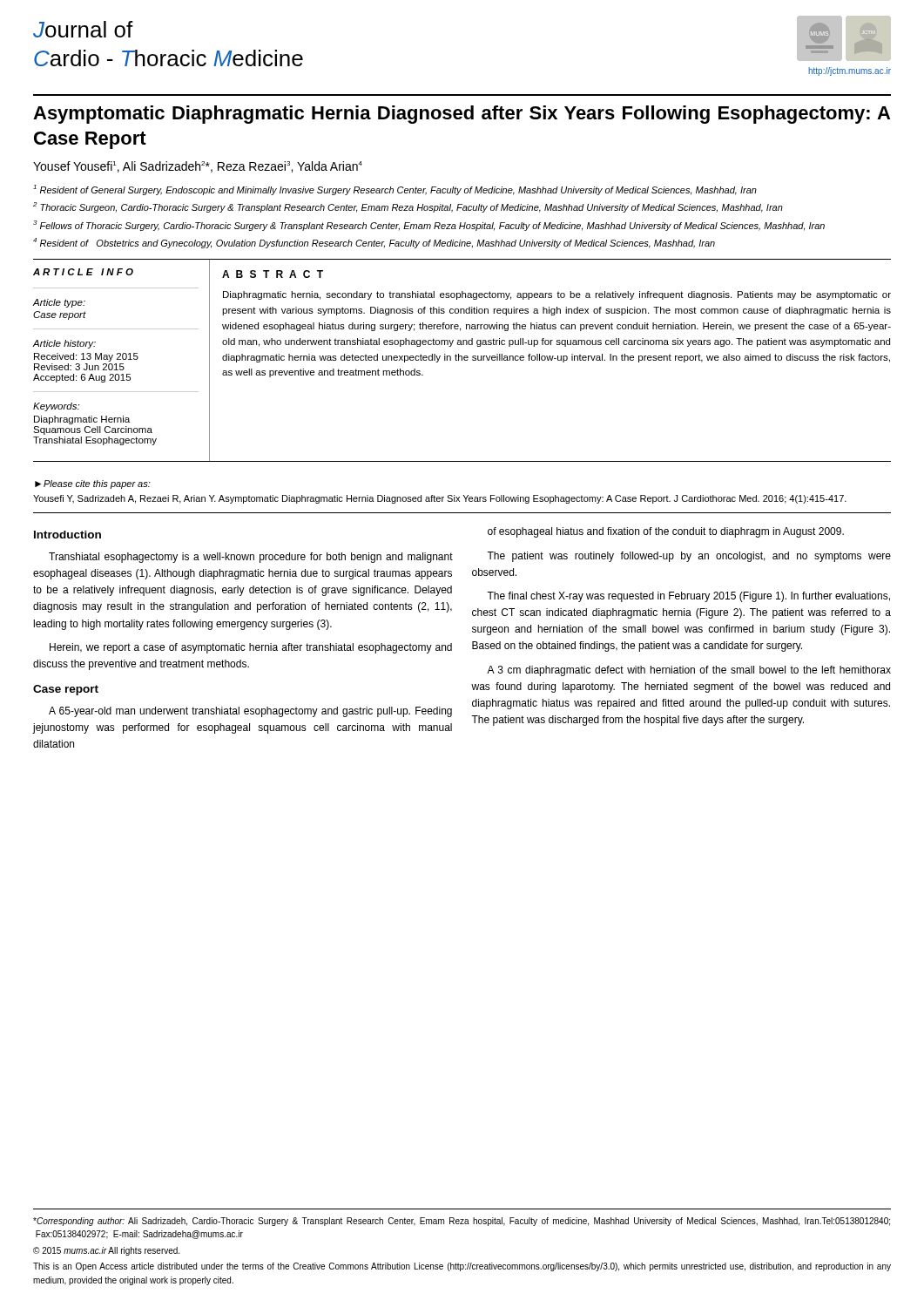The height and width of the screenshot is (1307, 924).
Task: Navigate to the block starting "Yousef Yousefi1, Ali Sadrizadeh2*, Reza Rezaei3,"
Action: click(198, 167)
